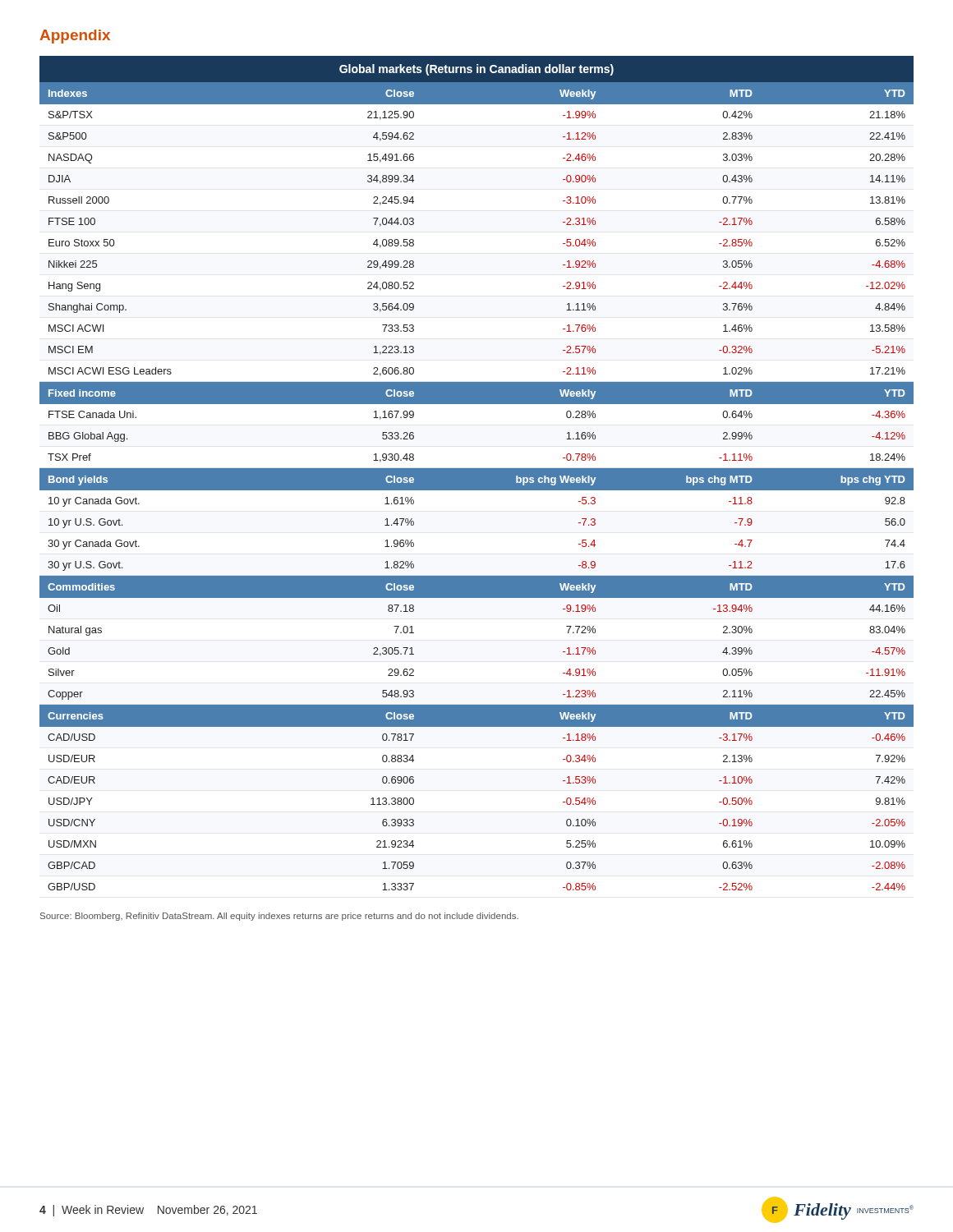The width and height of the screenshot is (953, 1232).
Task: Click the table
Action: tap(476, 477)
